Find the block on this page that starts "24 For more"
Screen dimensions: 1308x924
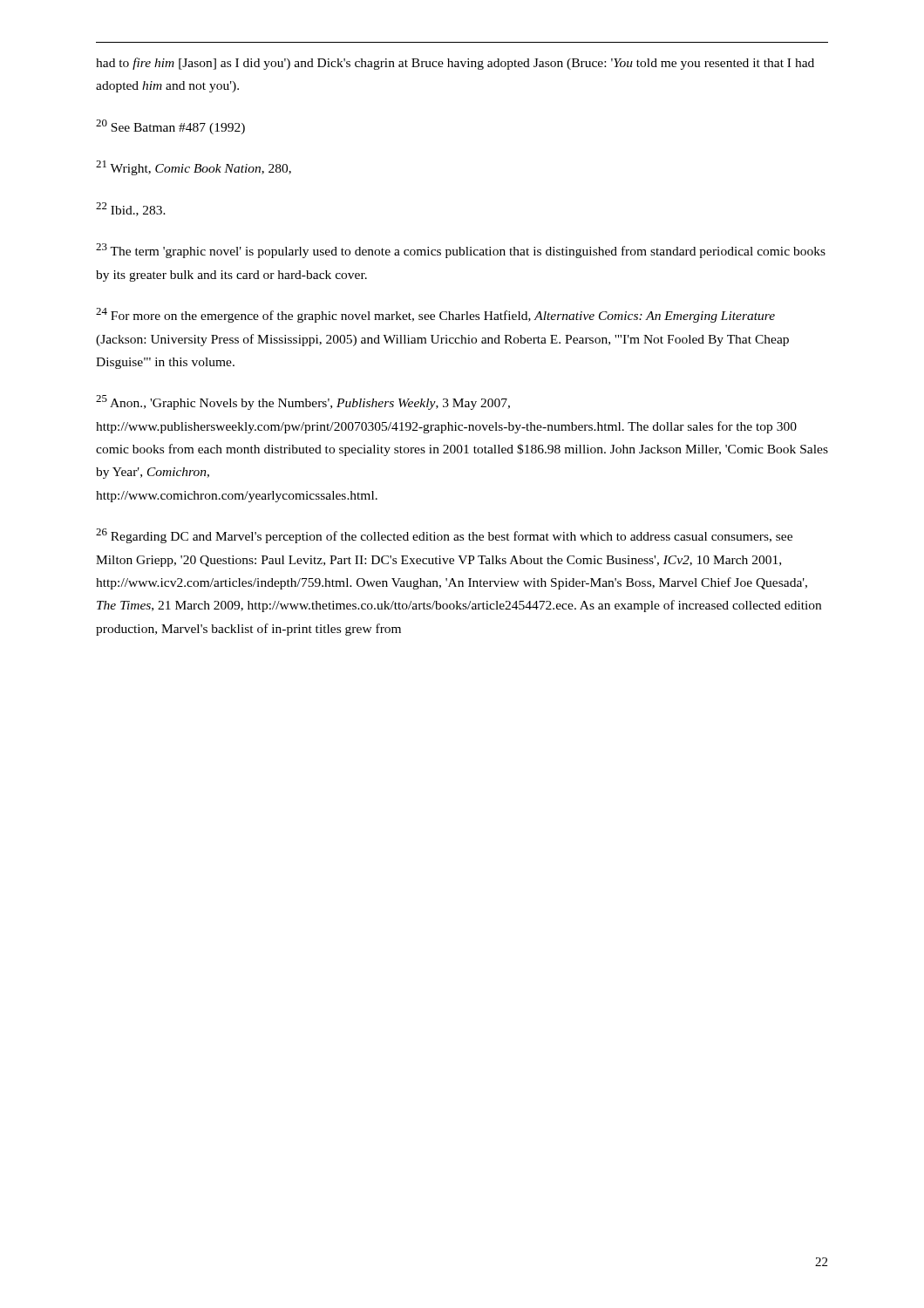pyautogui.click(x=462, y=338)
